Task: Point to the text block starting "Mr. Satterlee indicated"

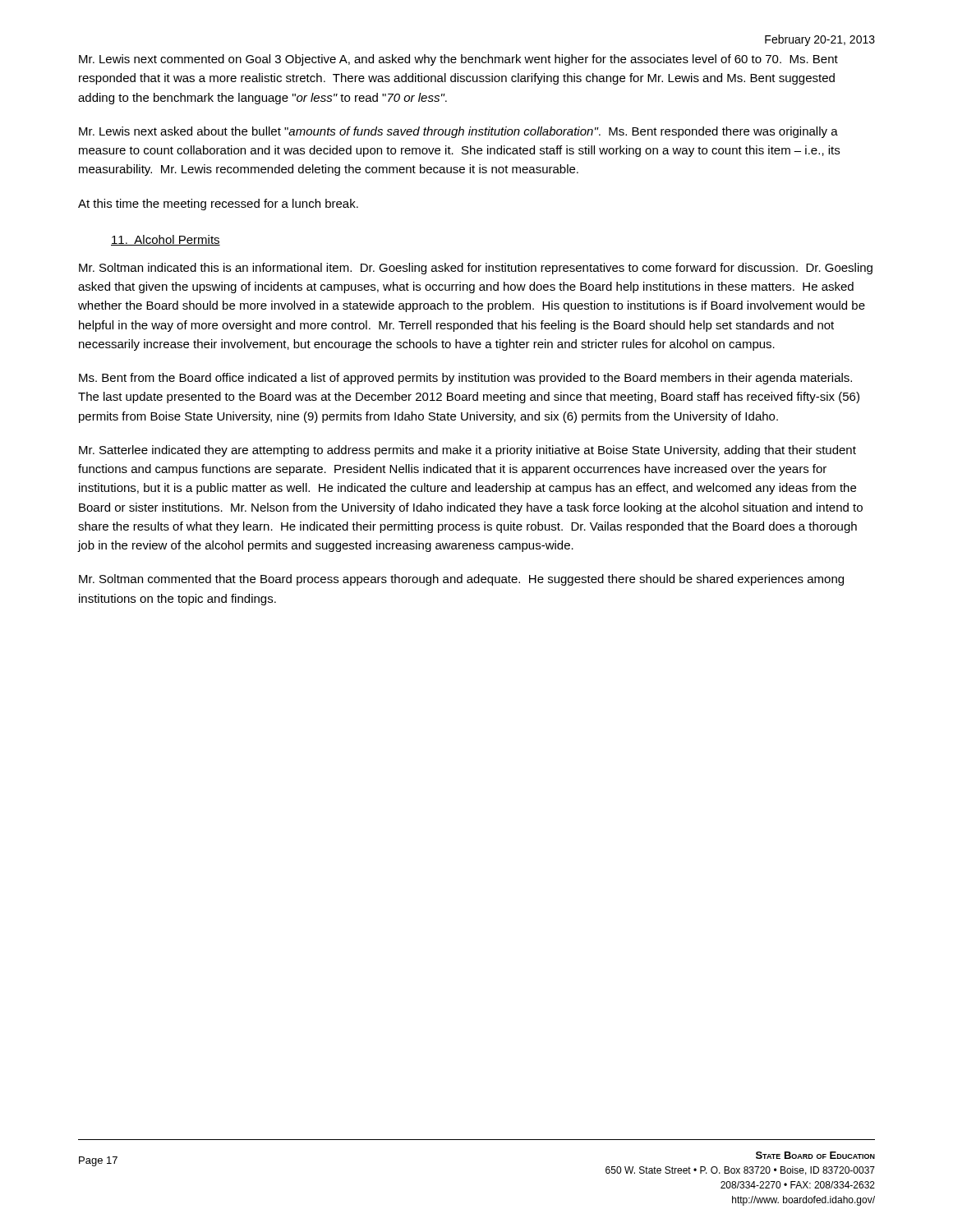Action: click(x=471, y=497)
